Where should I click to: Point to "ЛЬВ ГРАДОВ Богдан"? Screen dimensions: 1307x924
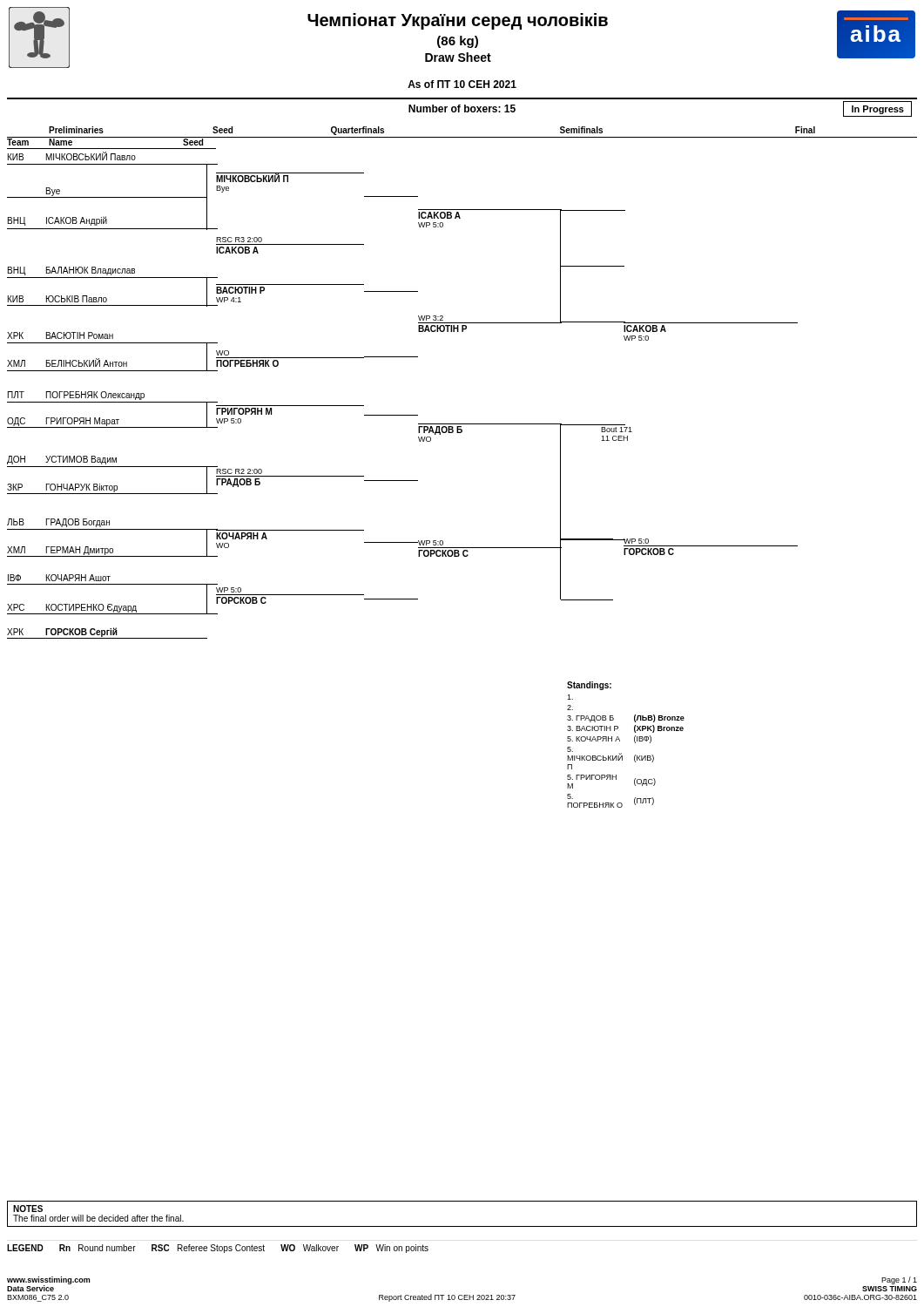click(x=107, y=522)
